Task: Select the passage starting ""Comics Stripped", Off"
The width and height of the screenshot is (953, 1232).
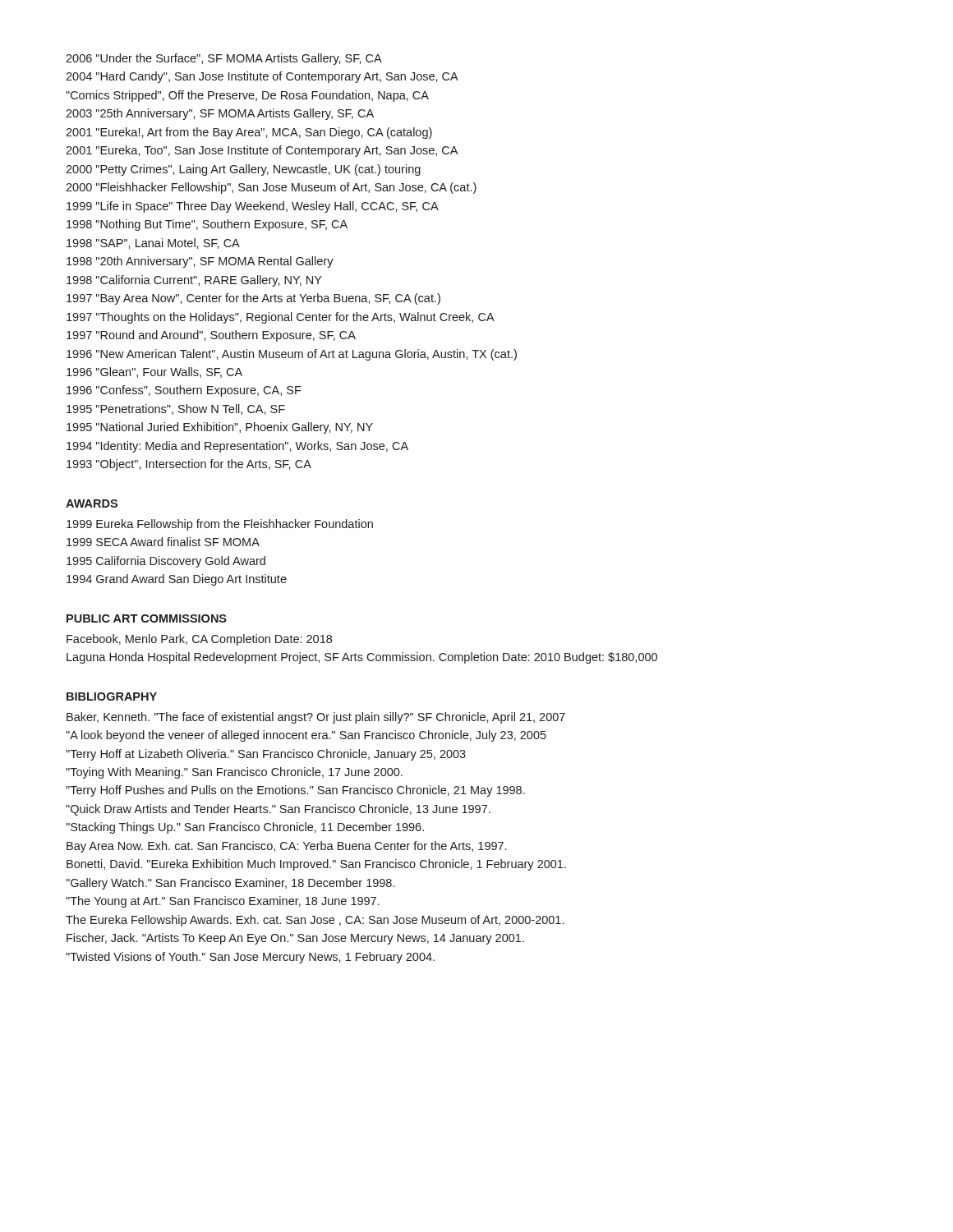Action: pos(247,95)
